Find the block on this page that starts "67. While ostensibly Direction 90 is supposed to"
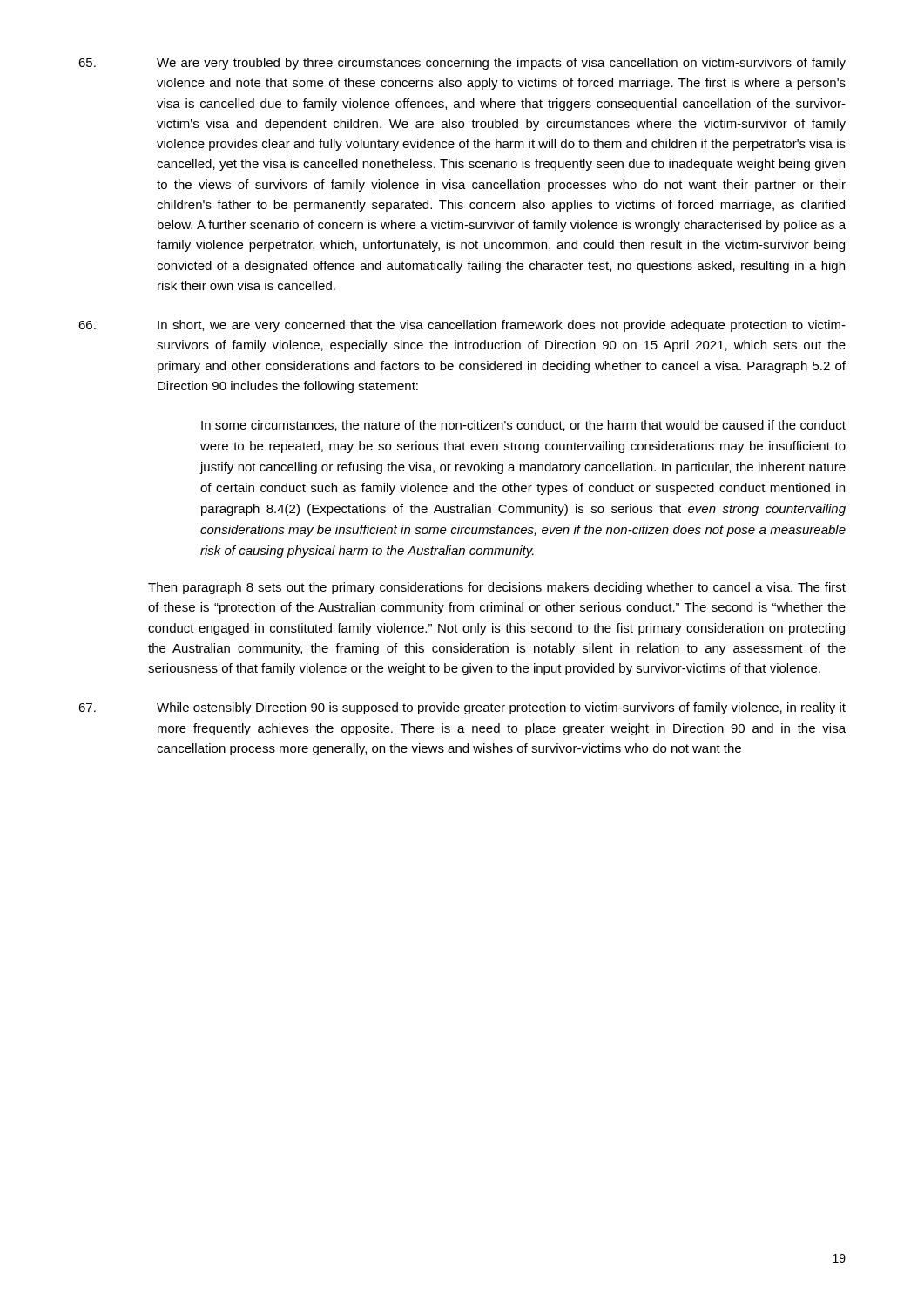 pos(462,728)
